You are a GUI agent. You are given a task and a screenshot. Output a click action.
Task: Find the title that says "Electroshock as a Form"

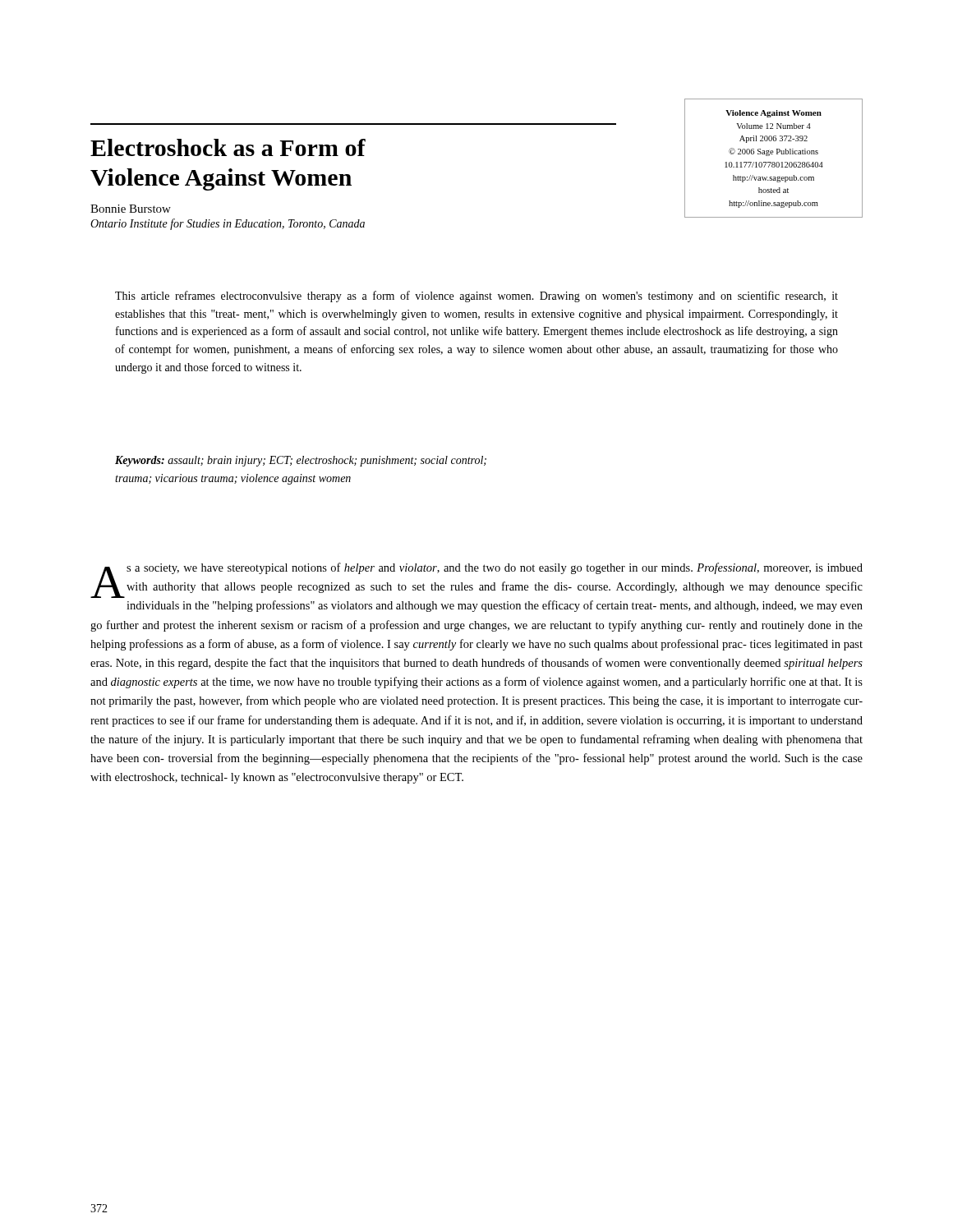pyautogui.click(x=228, y=162)
